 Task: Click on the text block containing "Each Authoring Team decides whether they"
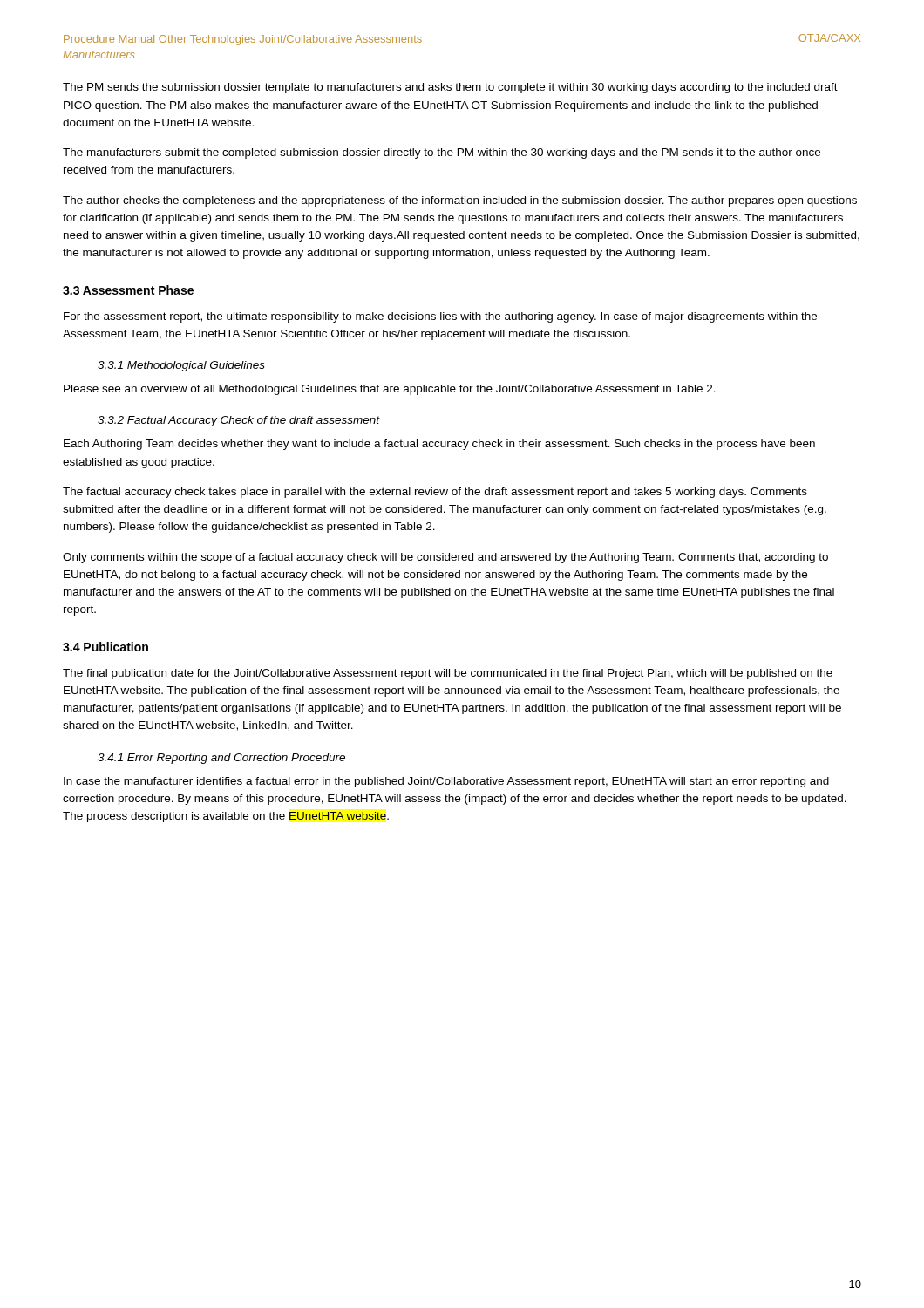click(439, 453)
